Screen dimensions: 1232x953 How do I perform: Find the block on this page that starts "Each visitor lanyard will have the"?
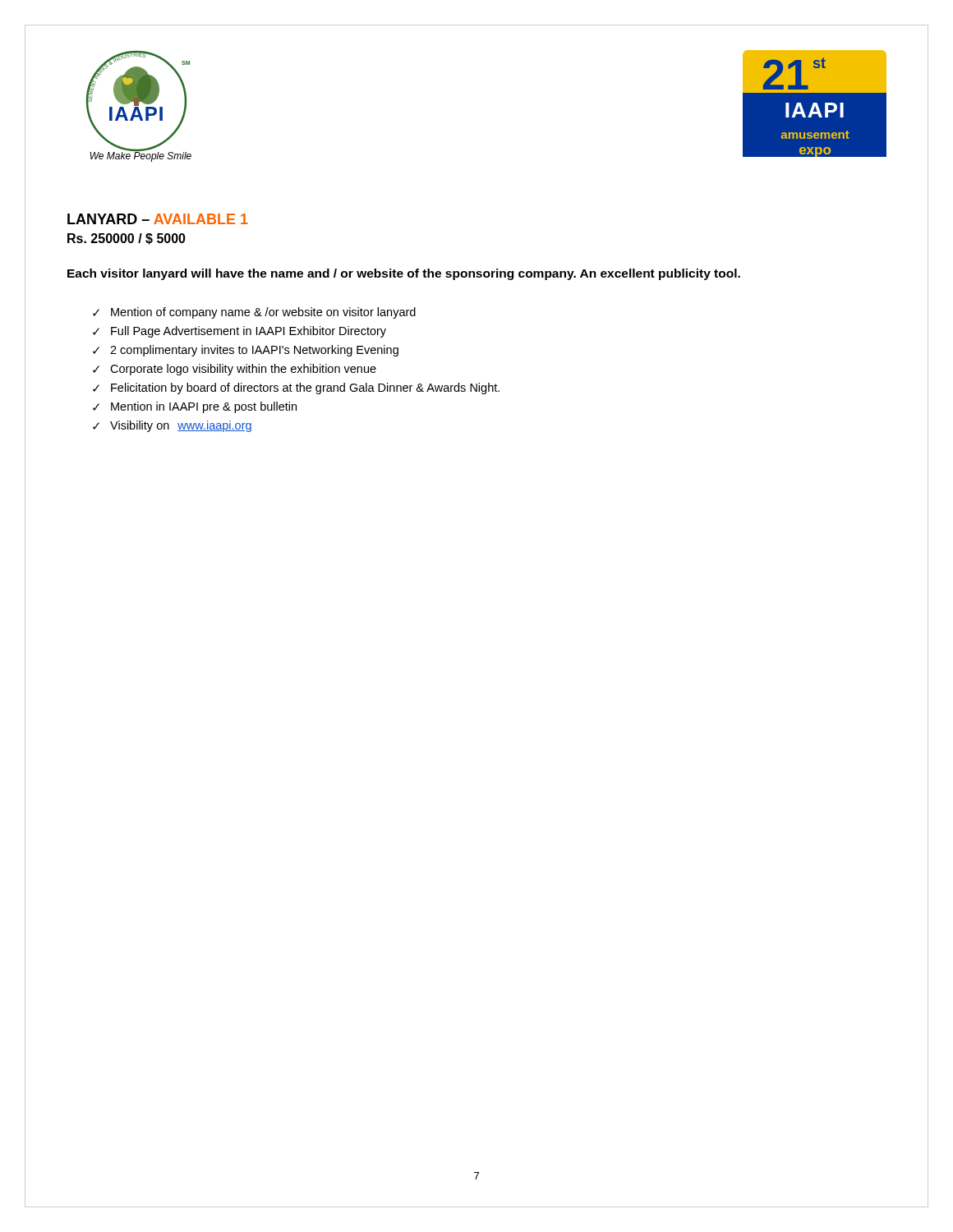[x=404, y=273]
